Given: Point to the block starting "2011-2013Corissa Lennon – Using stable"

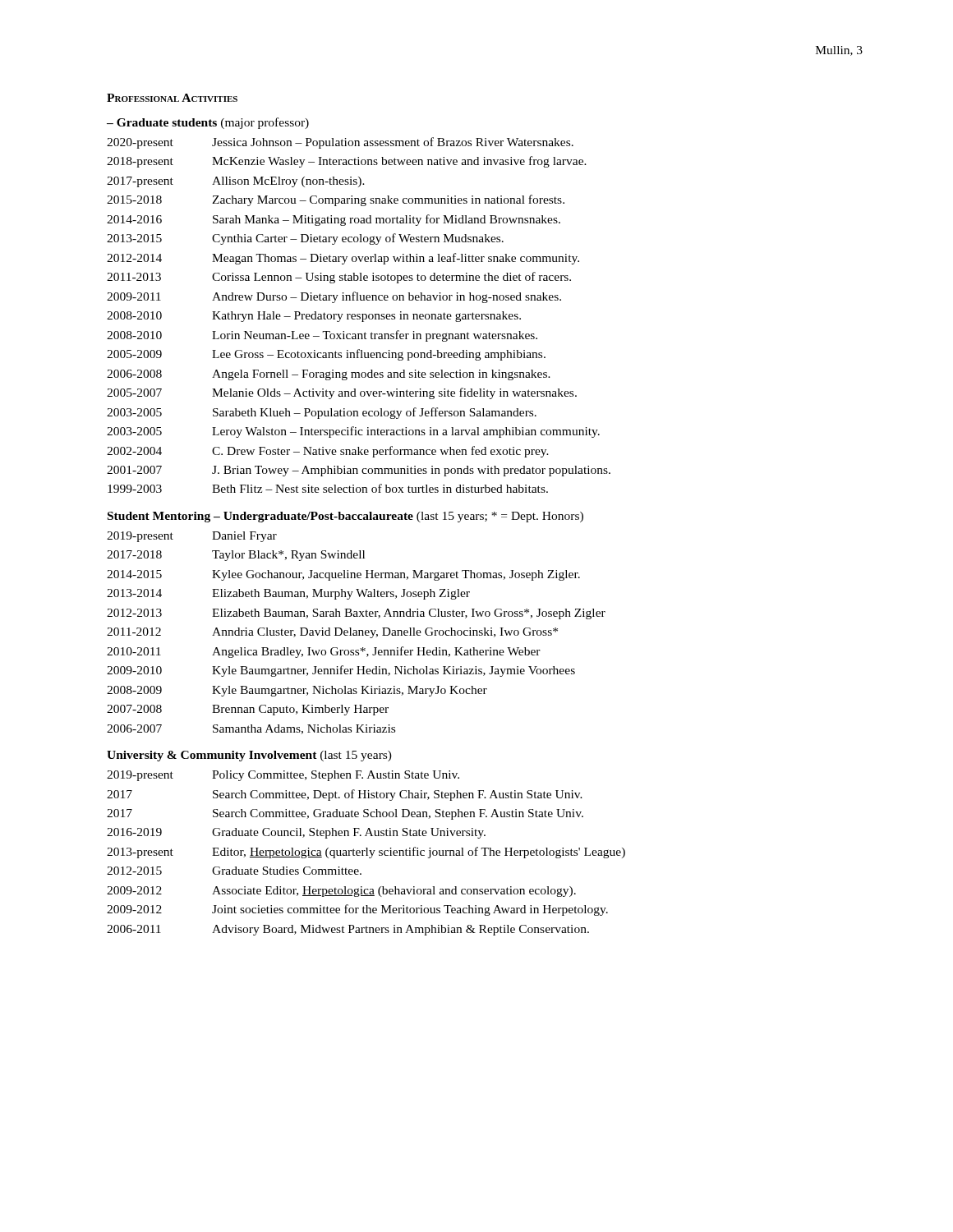Looking at the screenshot, I should (485, 277).
